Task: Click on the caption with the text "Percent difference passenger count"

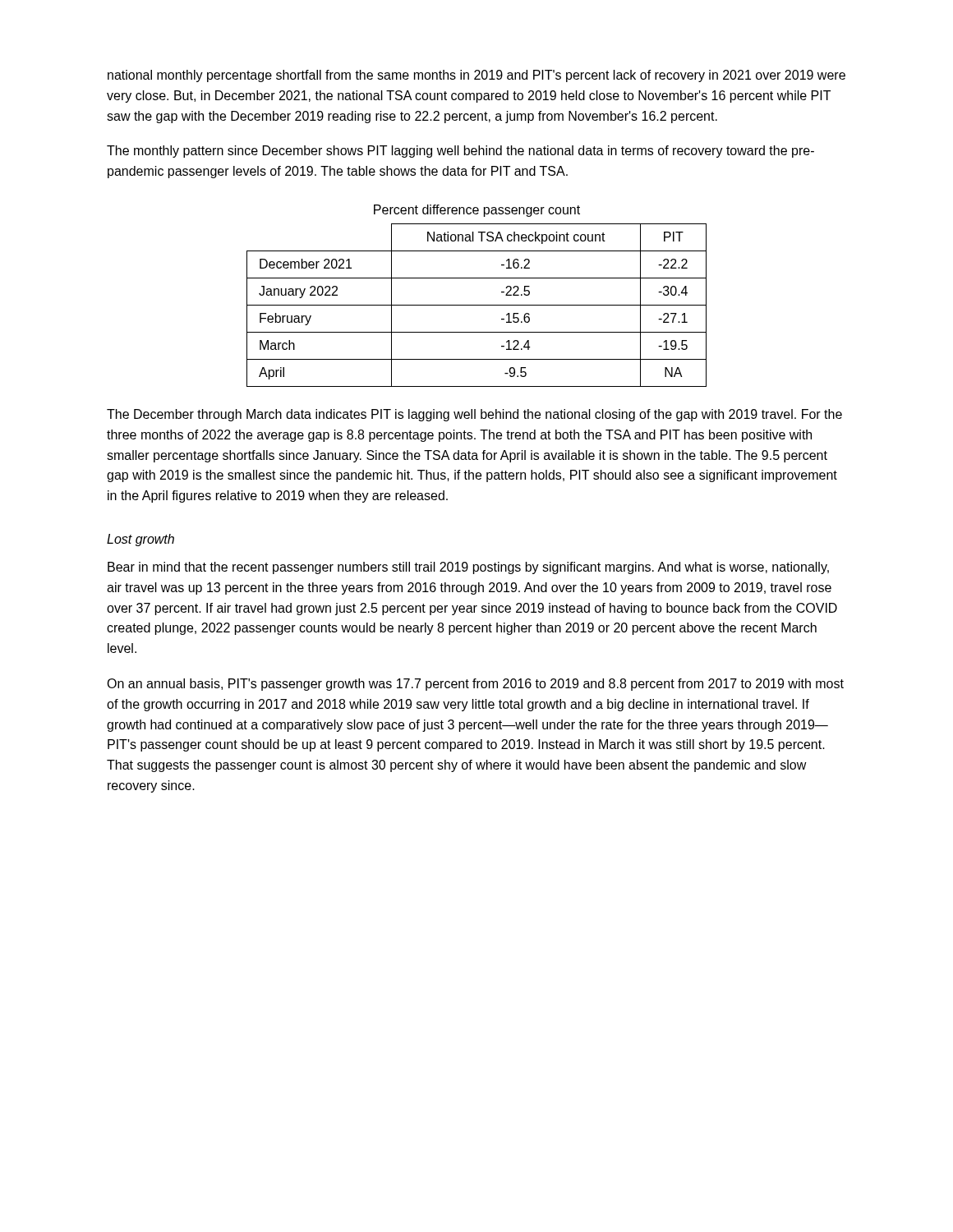Action: click(x=476, y=210)
